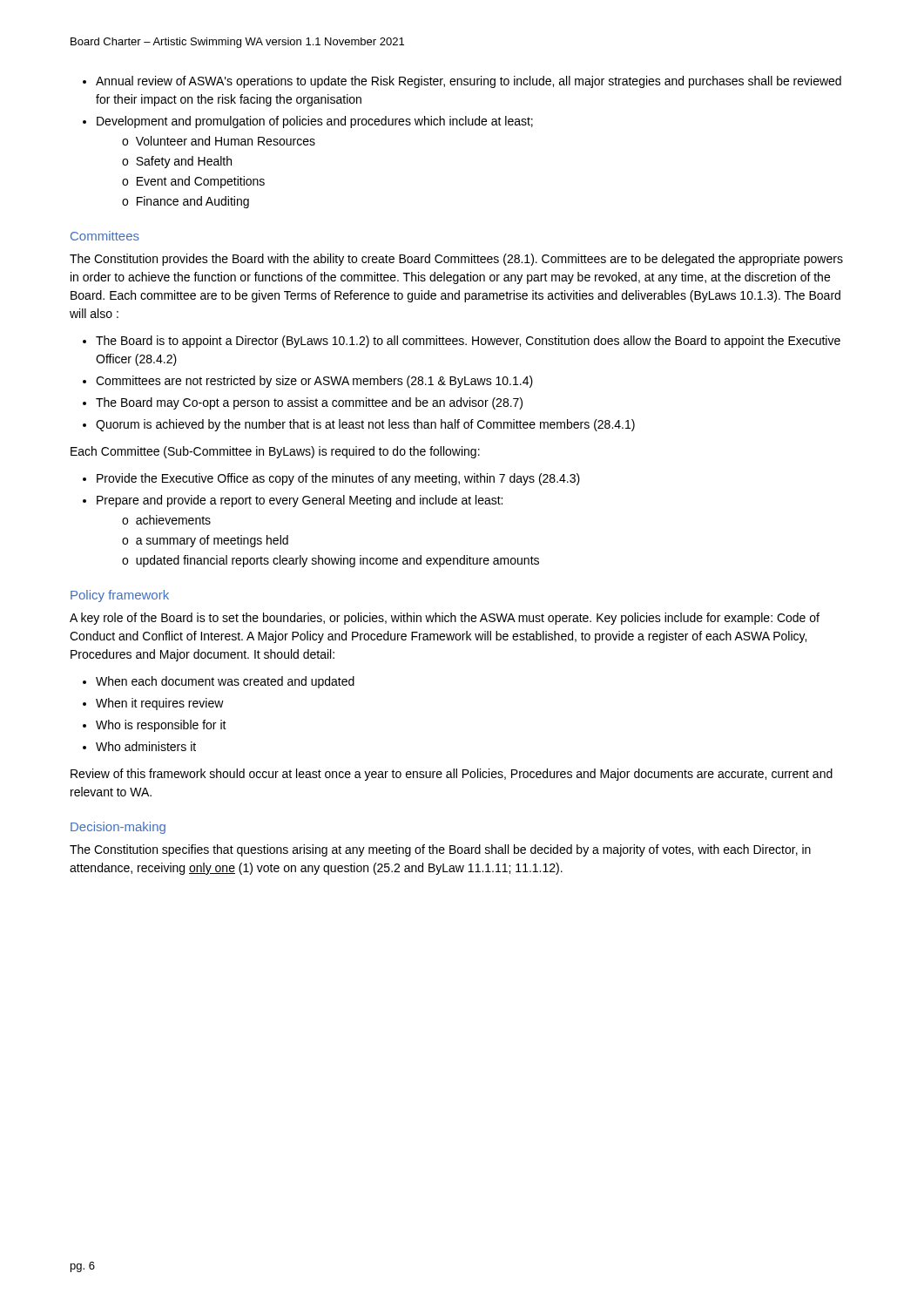This screenshot has height=1307, width=924.
Task: Click on the element starting "Policy framework"
Action: (119, 595)
